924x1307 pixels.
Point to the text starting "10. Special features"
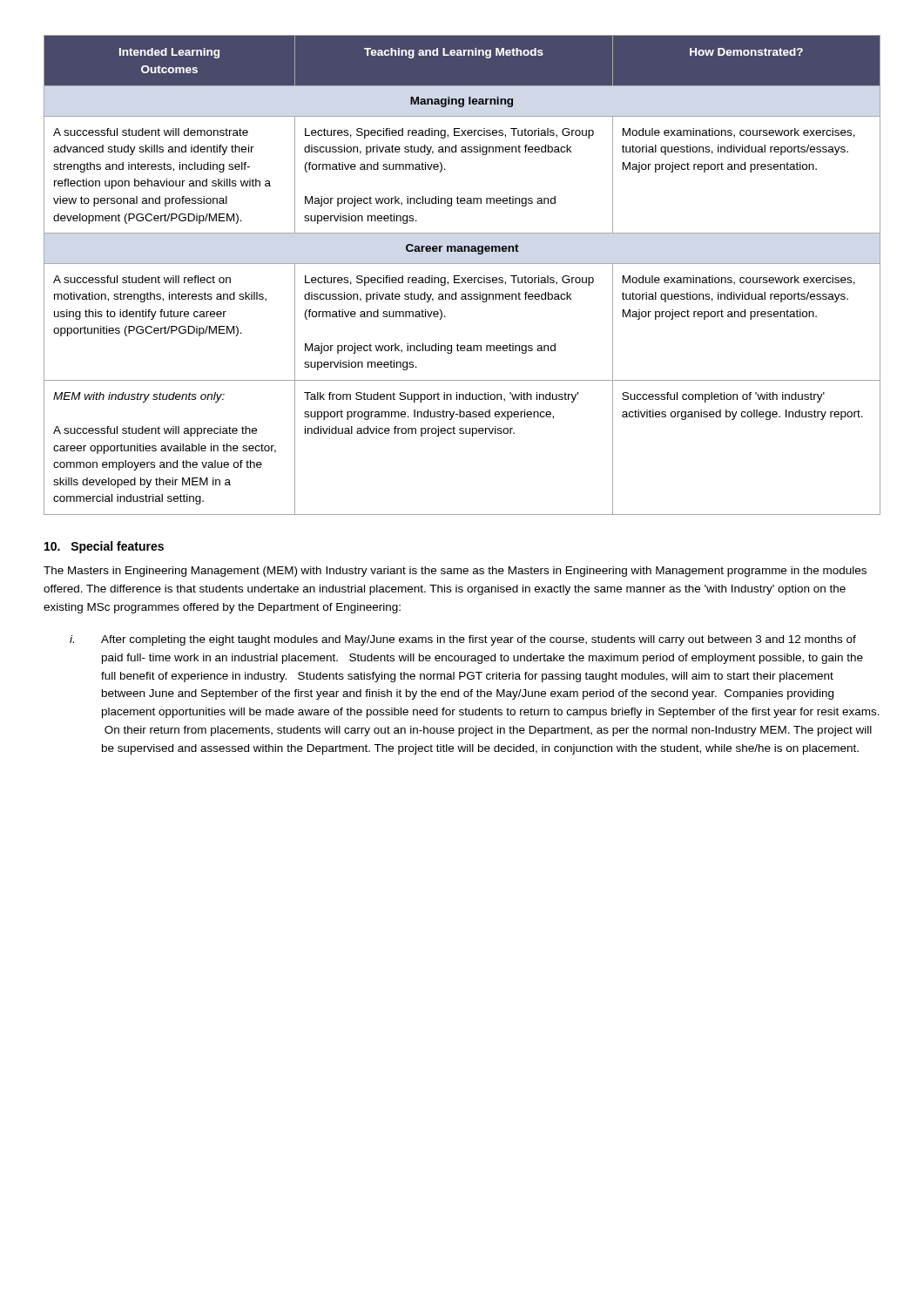pos(104,546)
